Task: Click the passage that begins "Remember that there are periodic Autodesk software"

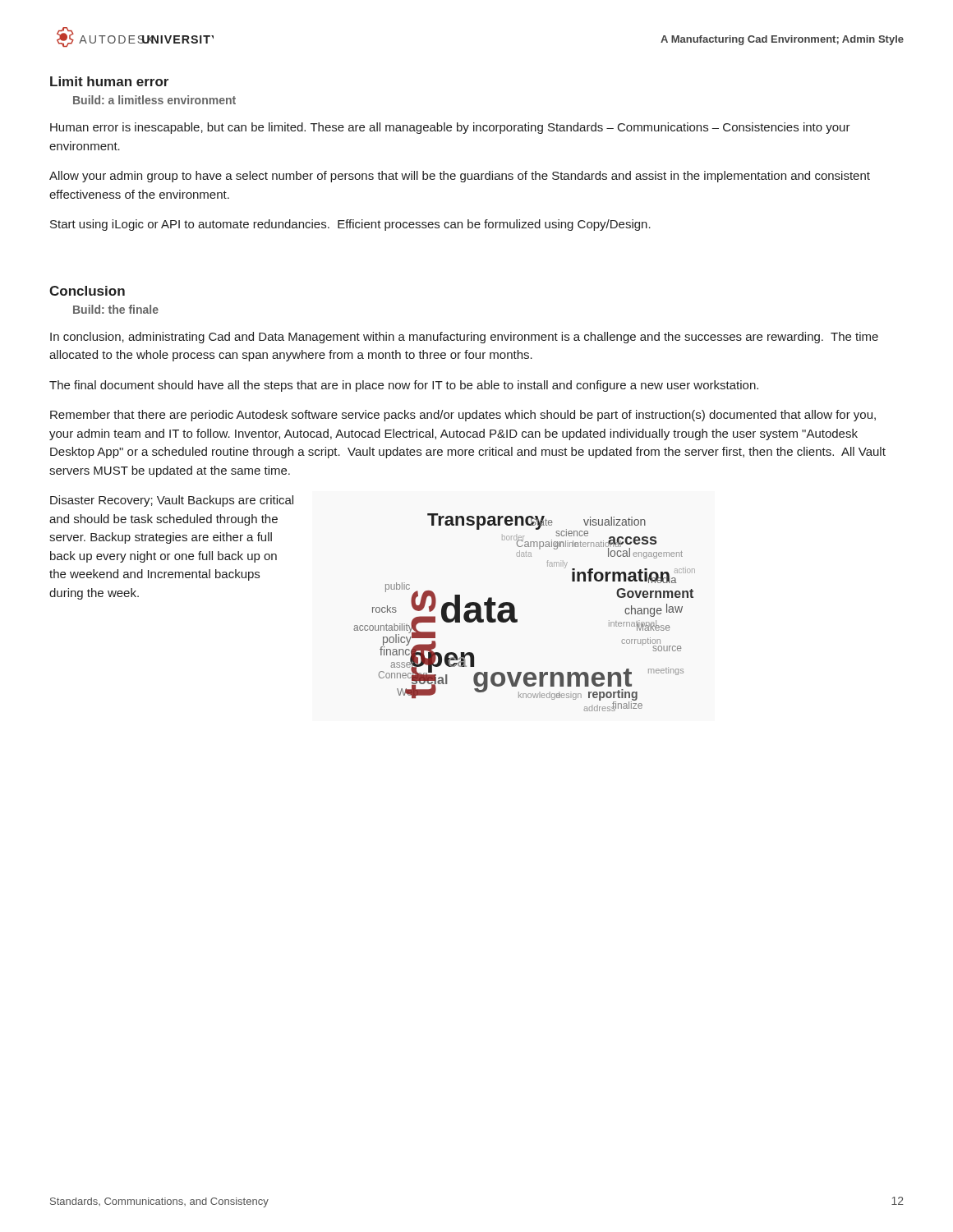Action: 467,442
